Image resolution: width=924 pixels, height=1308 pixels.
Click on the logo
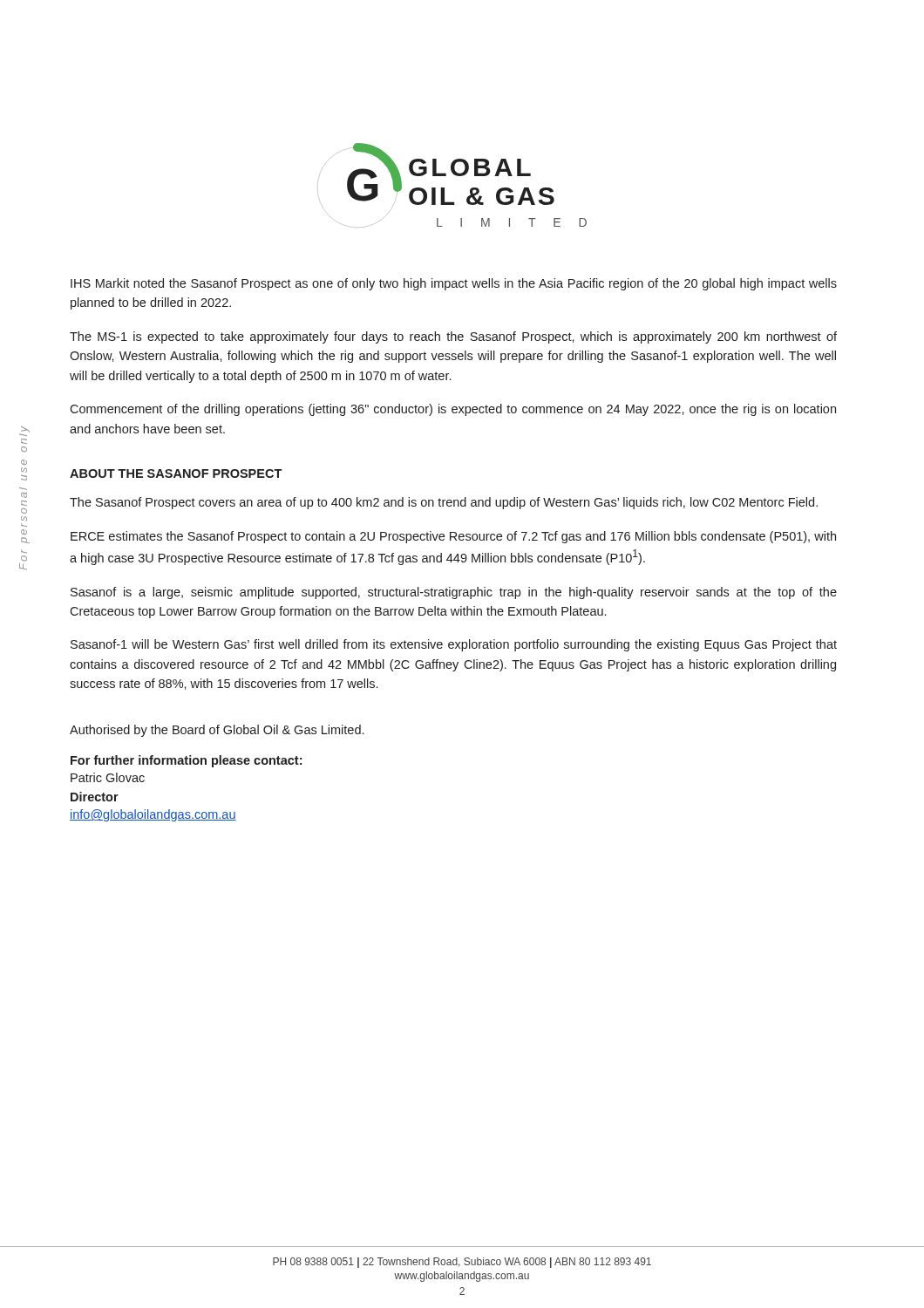(453, 189)
